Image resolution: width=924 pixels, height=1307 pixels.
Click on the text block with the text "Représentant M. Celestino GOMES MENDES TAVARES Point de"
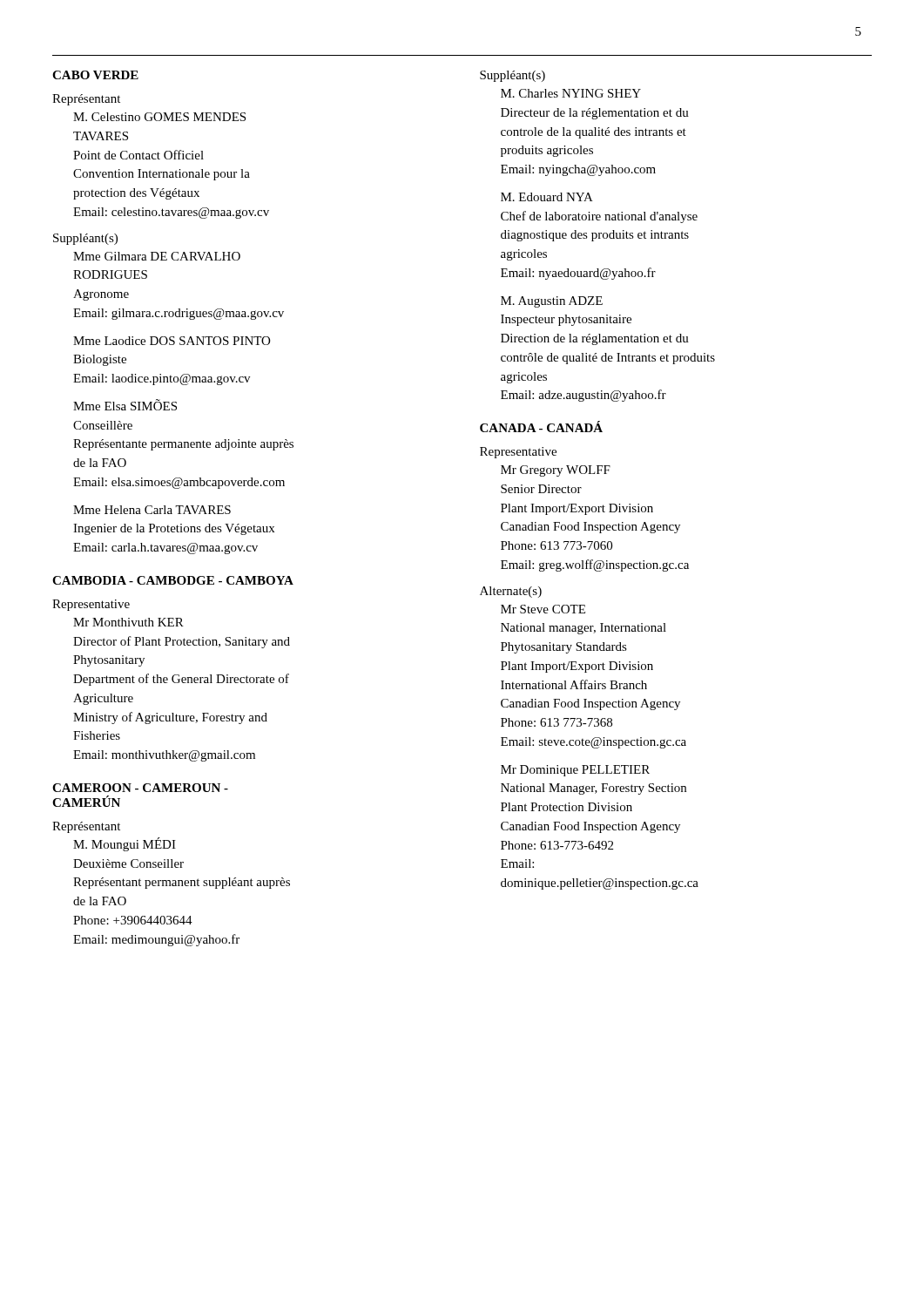click(x=86, y=100)
